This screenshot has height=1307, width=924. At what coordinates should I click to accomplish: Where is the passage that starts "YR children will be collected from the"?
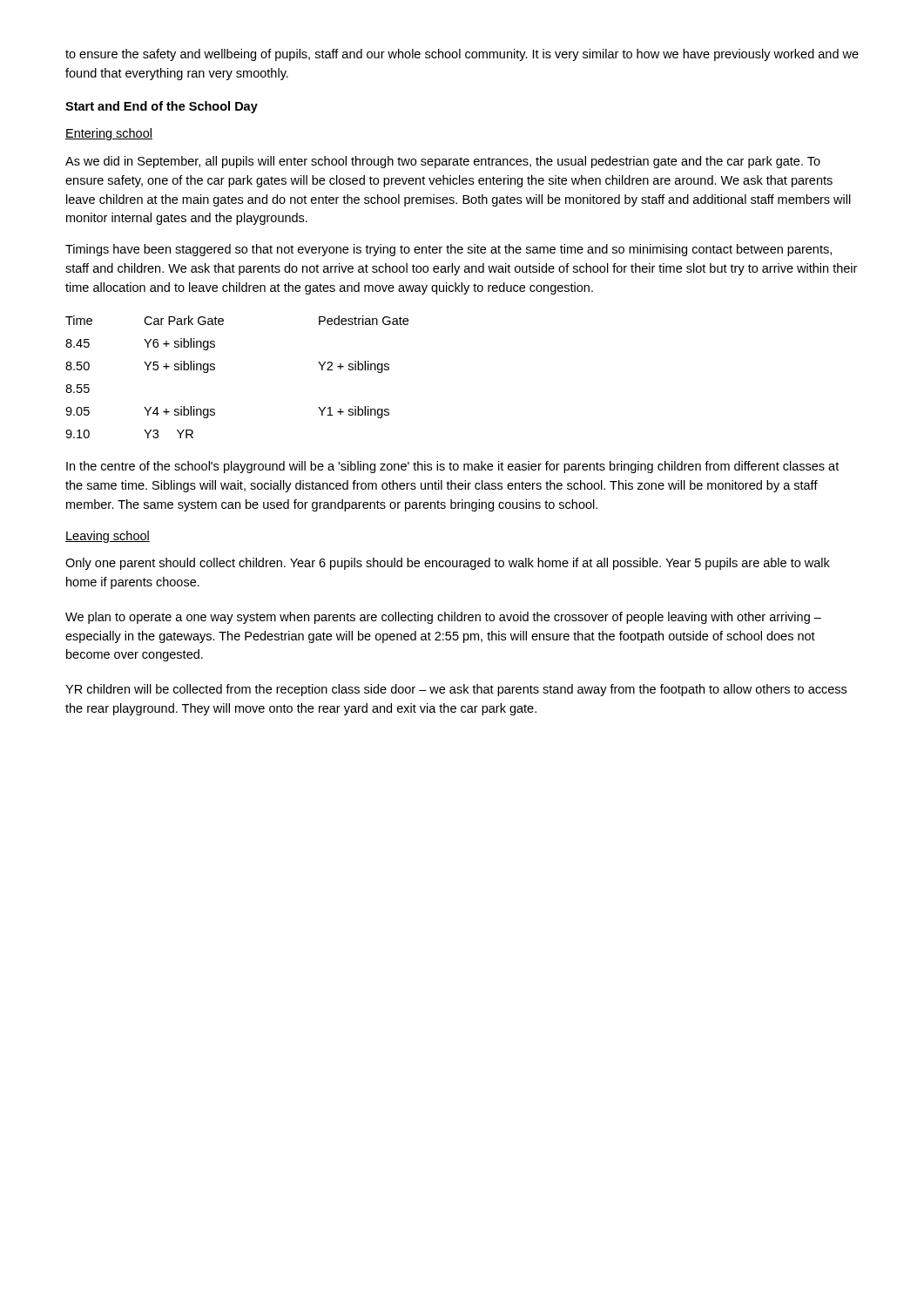point(456,699)
